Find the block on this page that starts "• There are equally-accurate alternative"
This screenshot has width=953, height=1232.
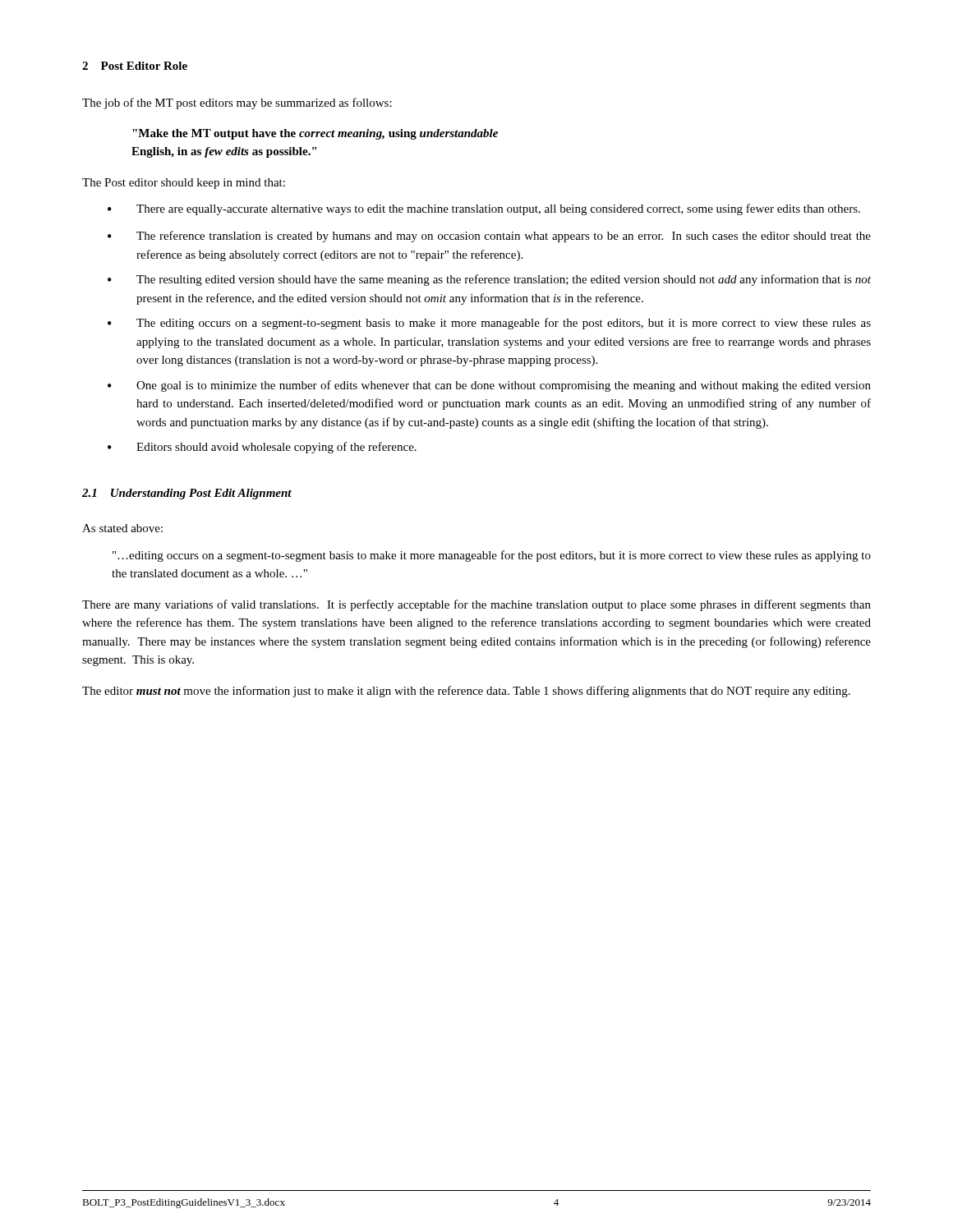click(476, 210)
